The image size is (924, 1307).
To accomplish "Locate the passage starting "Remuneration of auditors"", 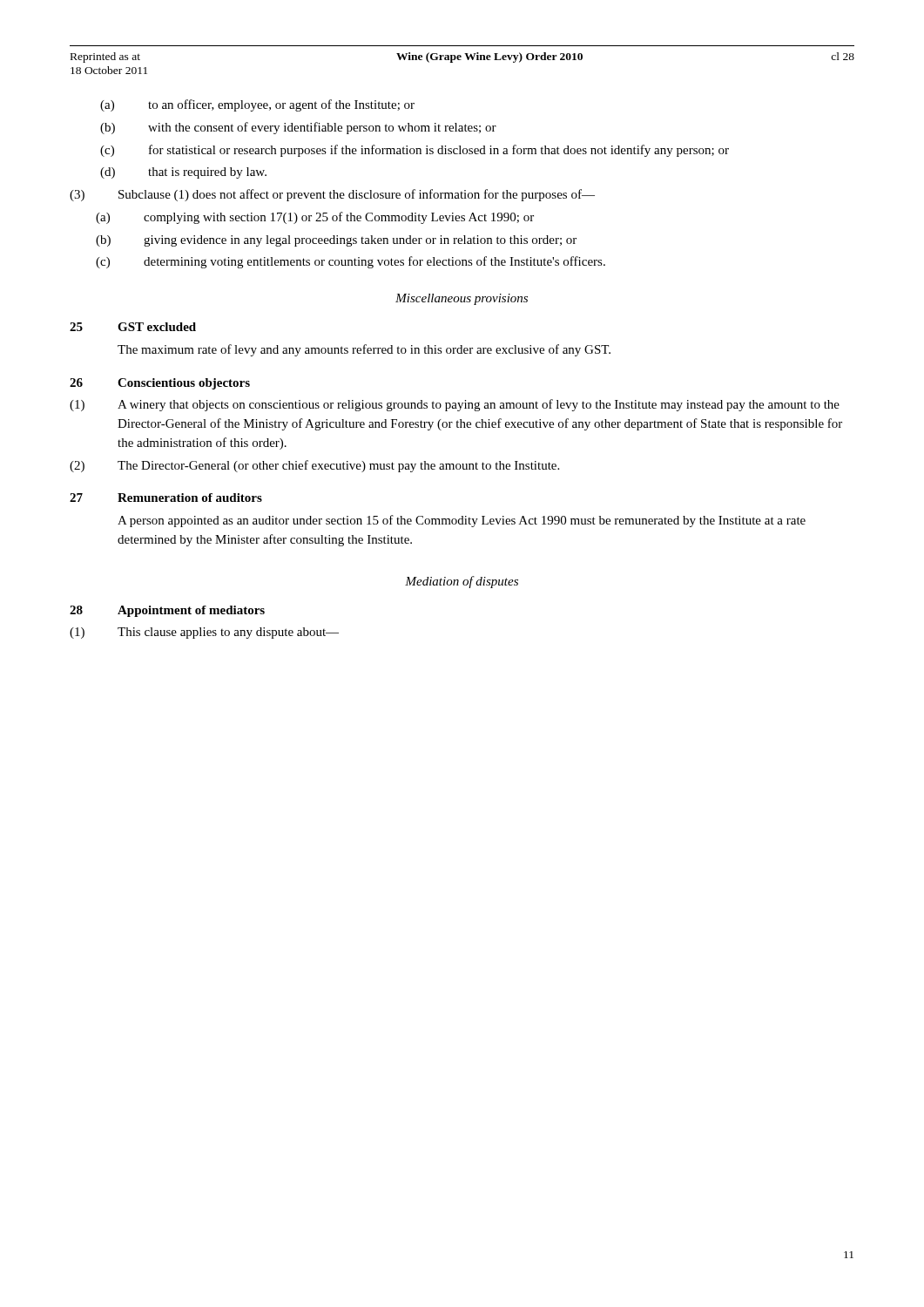I will pos(190,498).
